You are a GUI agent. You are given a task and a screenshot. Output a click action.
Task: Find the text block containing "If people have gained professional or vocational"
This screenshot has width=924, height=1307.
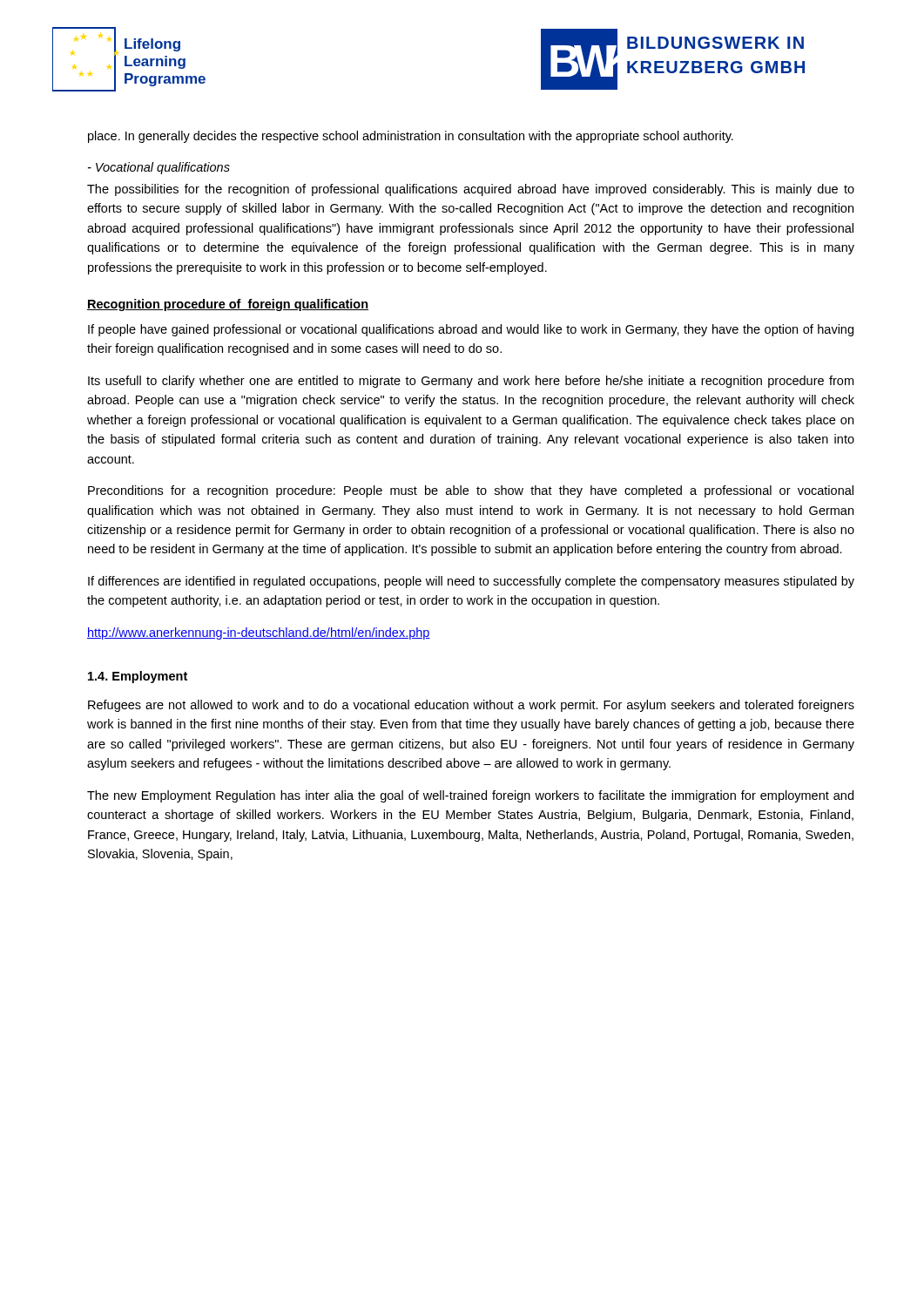[x=471, y=339]
